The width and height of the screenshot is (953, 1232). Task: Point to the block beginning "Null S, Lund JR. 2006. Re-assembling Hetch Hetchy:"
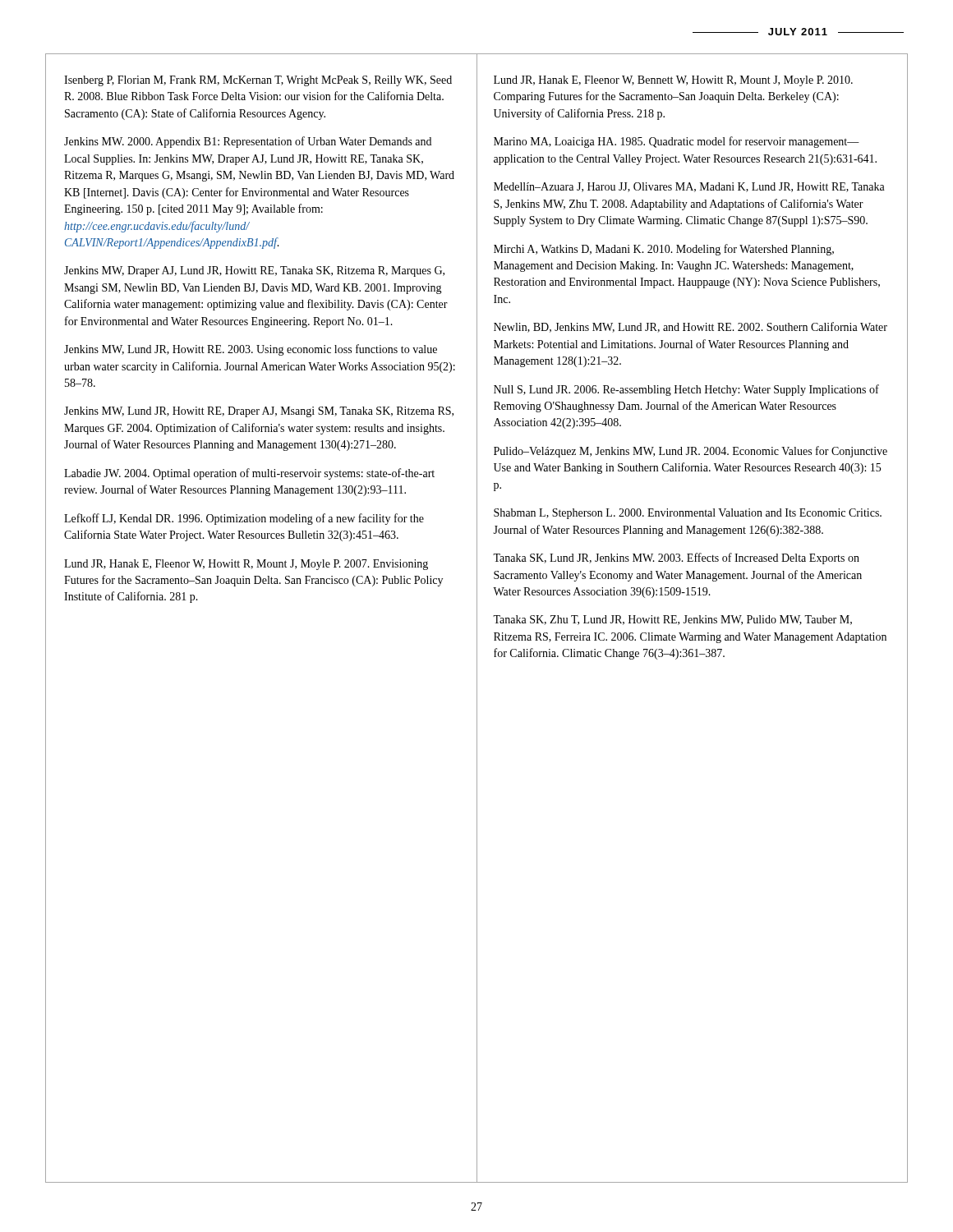point(686,406)
